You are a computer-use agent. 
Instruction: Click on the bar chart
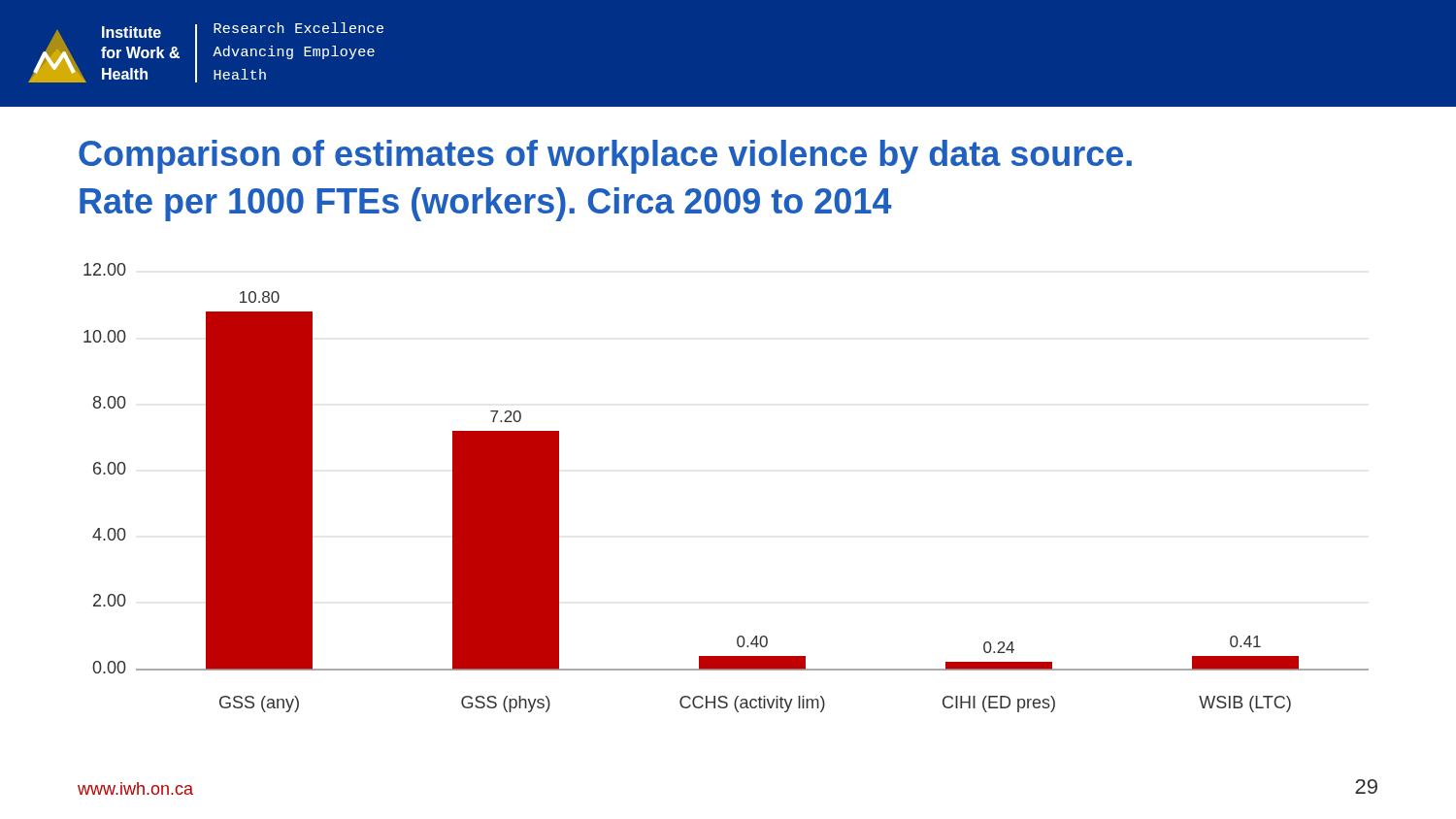(728, 500)
